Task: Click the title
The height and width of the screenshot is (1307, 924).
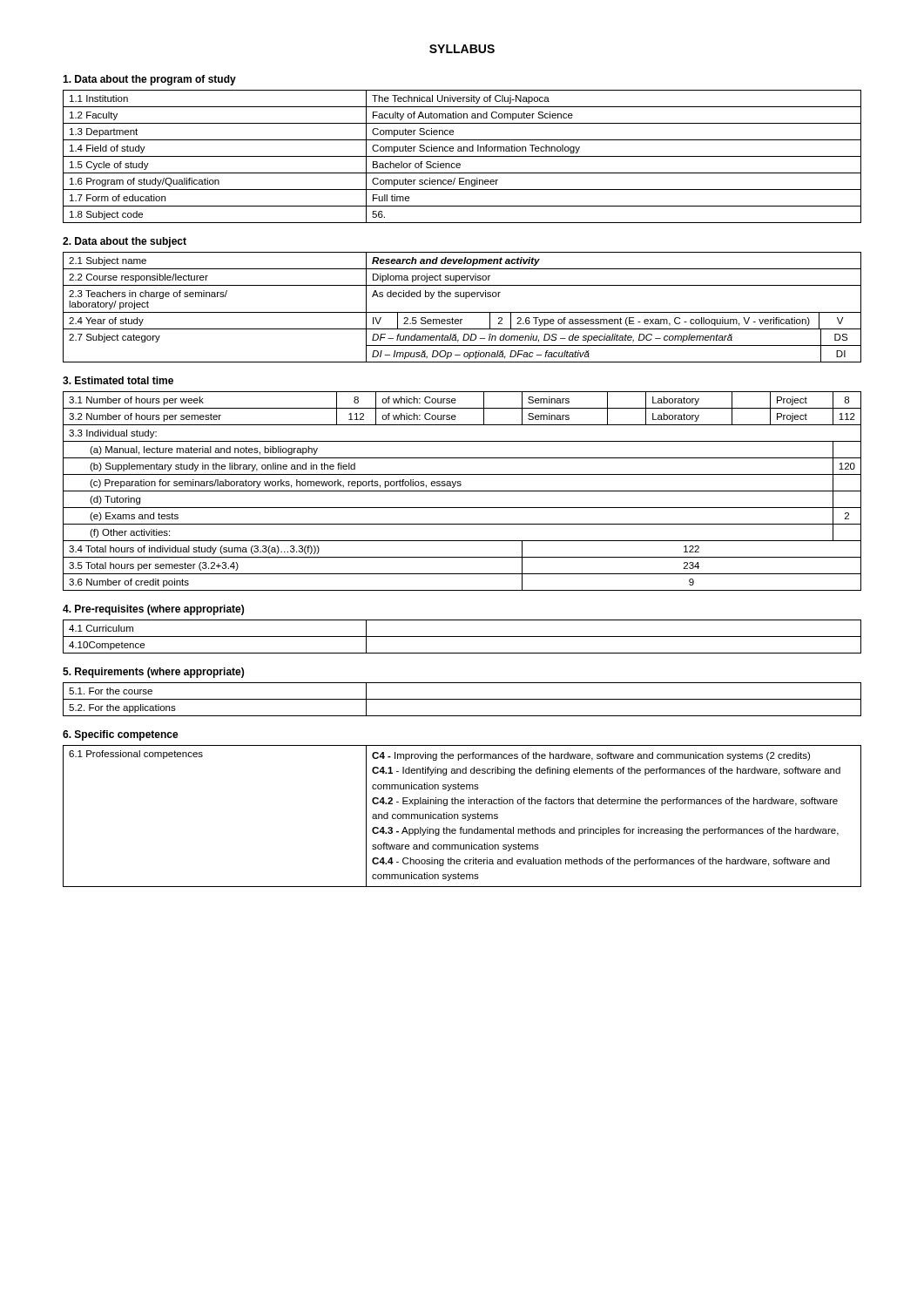Action: click(x=462, y=49)
